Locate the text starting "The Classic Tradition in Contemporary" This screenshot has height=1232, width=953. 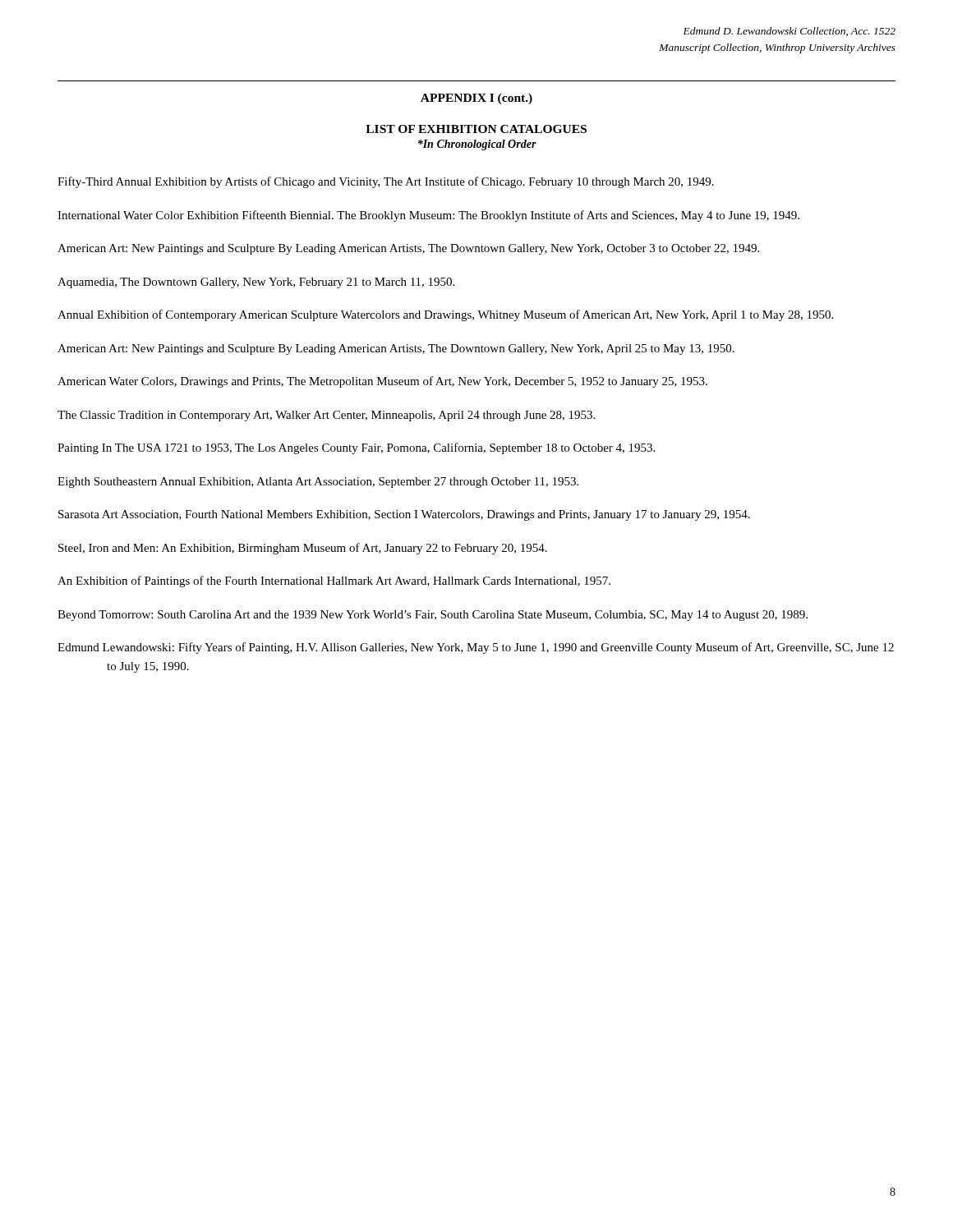(327, 414)
